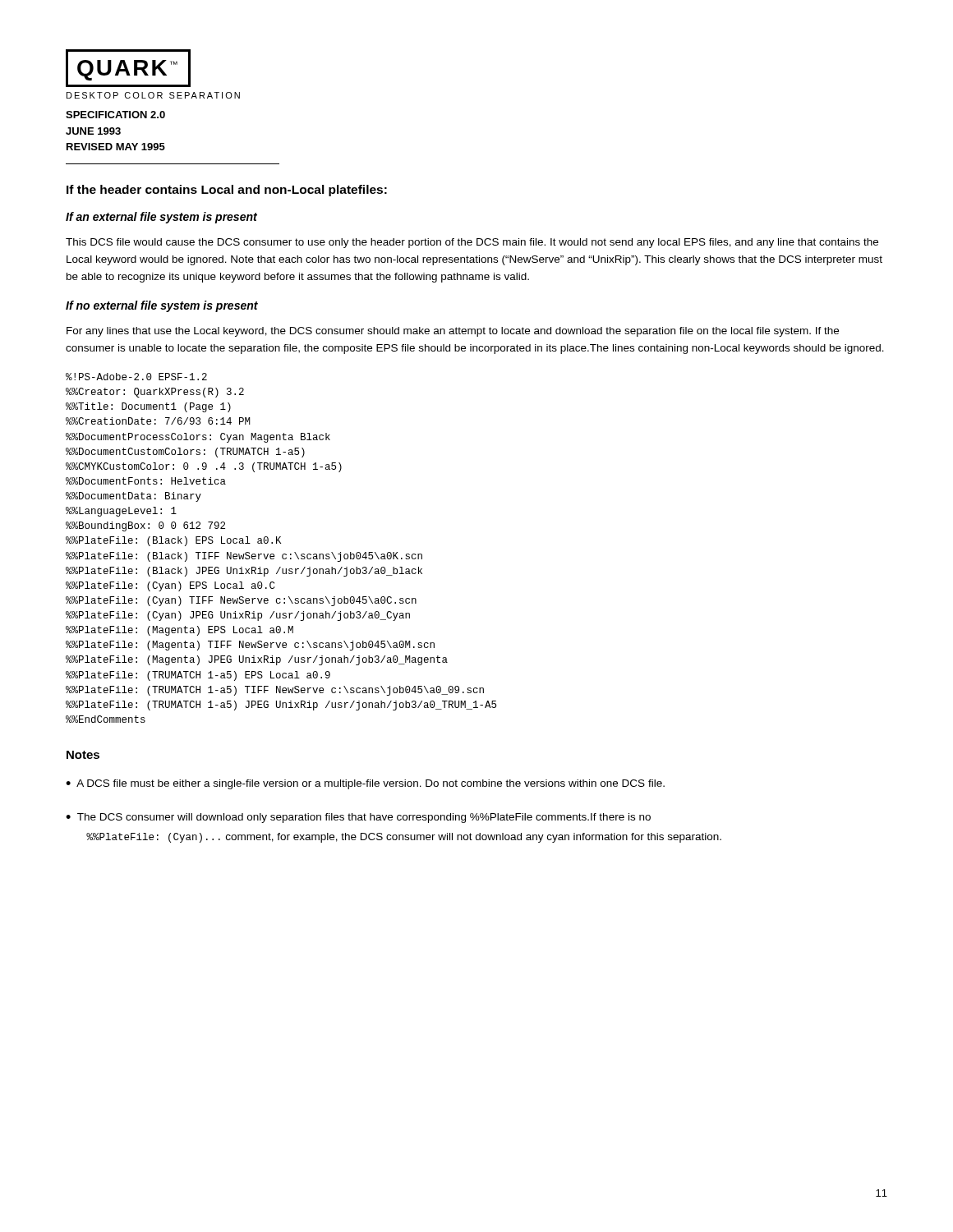Locate the list item containing "• The DCS consumer"

pyautogui.click(x=476, y=826)
